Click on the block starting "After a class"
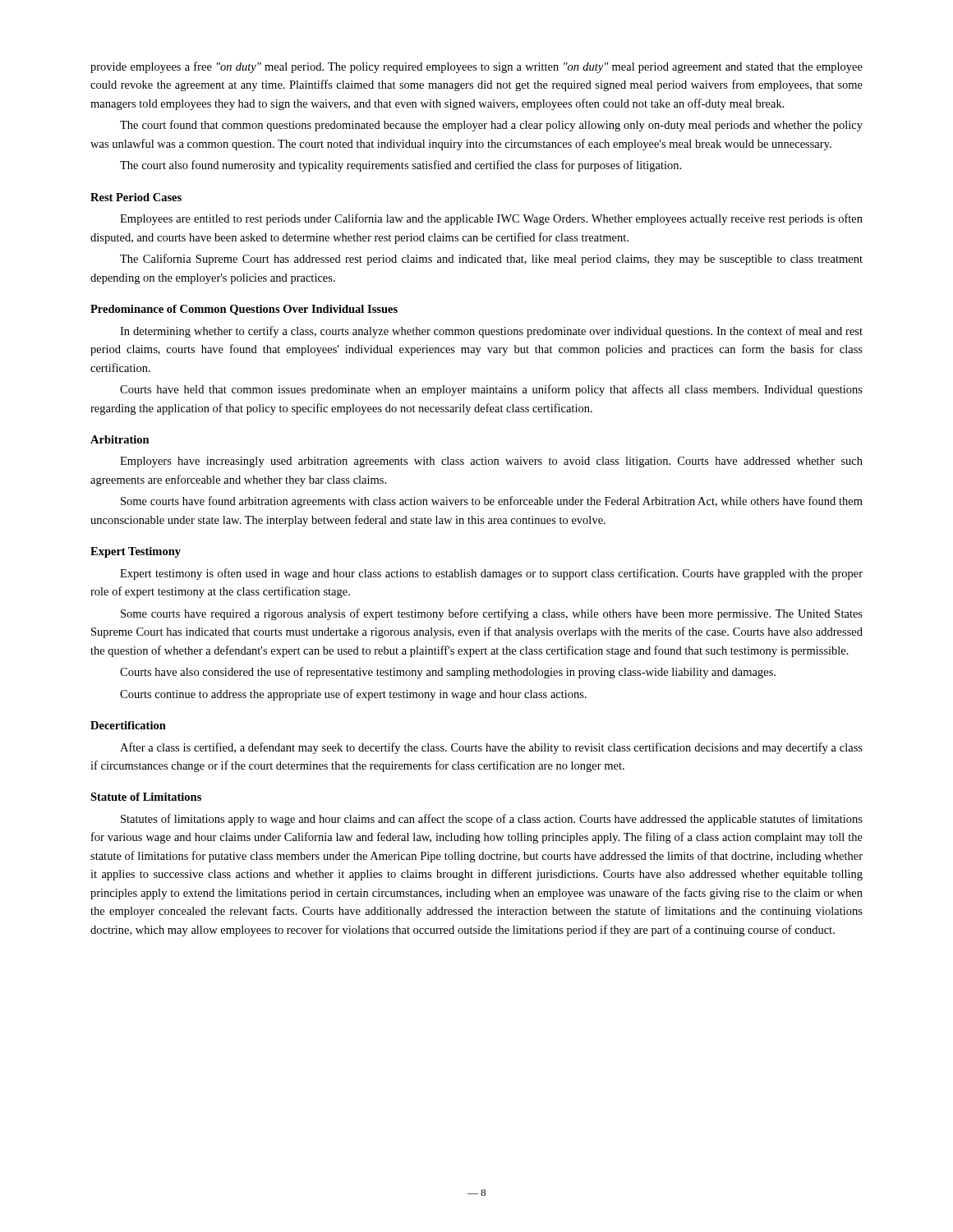The height and width of the screenshot is (1232, 953). (476, 756)
